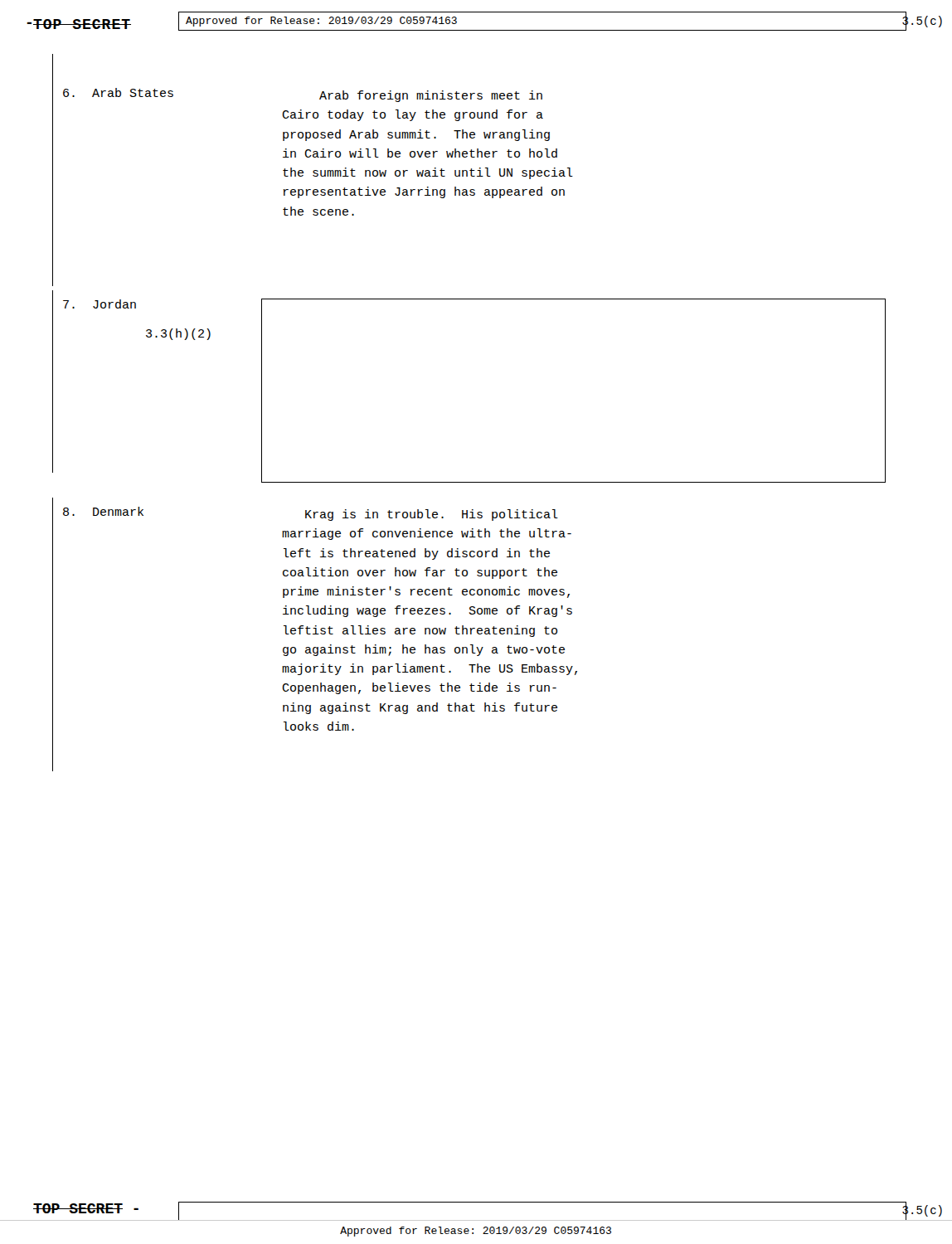The width and height of the screenshot is (952, 1244).
Task: Where does it say "7. Jordan"?
Action: point(99,306)
